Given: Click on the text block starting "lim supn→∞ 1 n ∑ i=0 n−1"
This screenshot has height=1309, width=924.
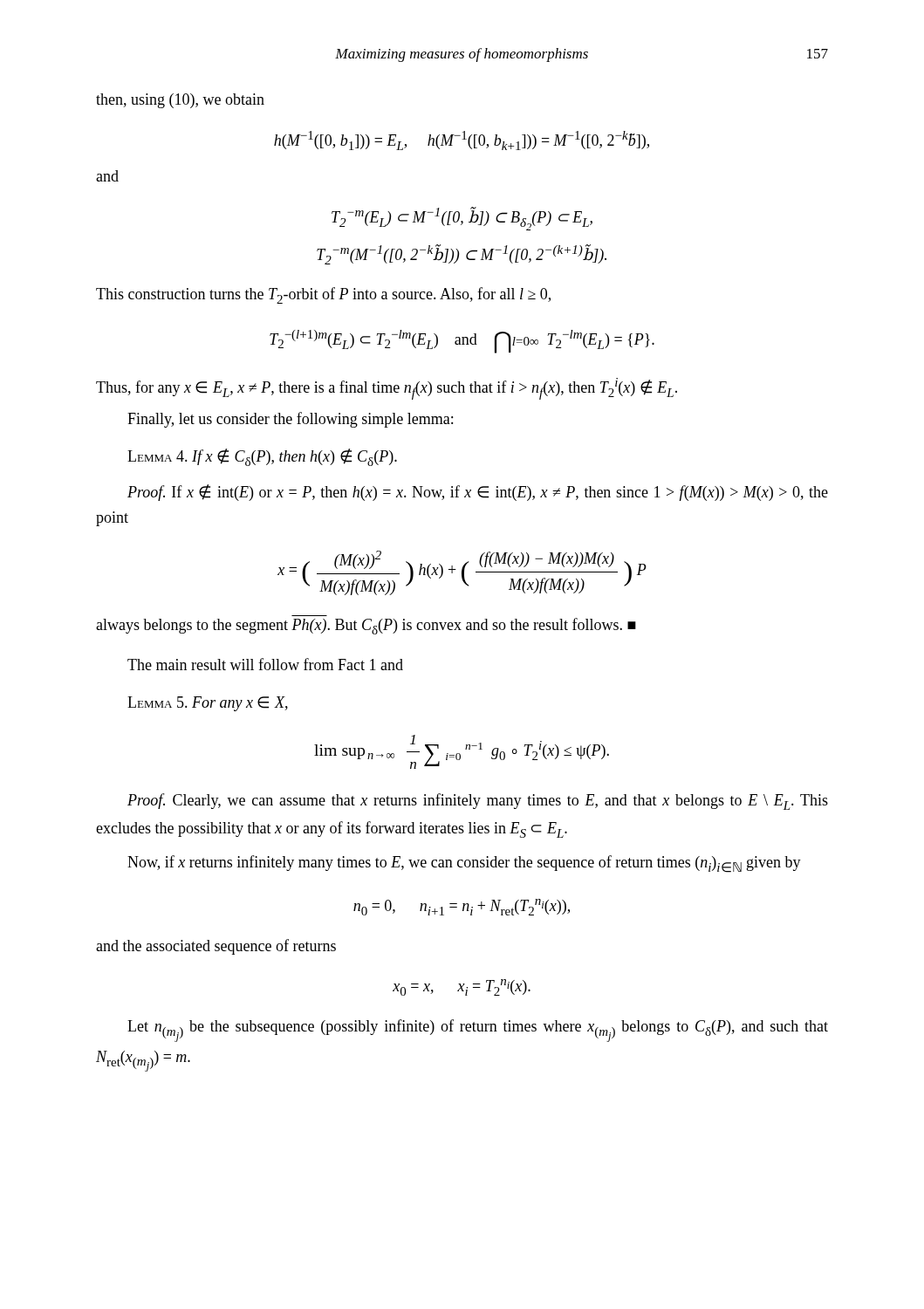Looking at the screenshot, I should (x=462, y=752).
